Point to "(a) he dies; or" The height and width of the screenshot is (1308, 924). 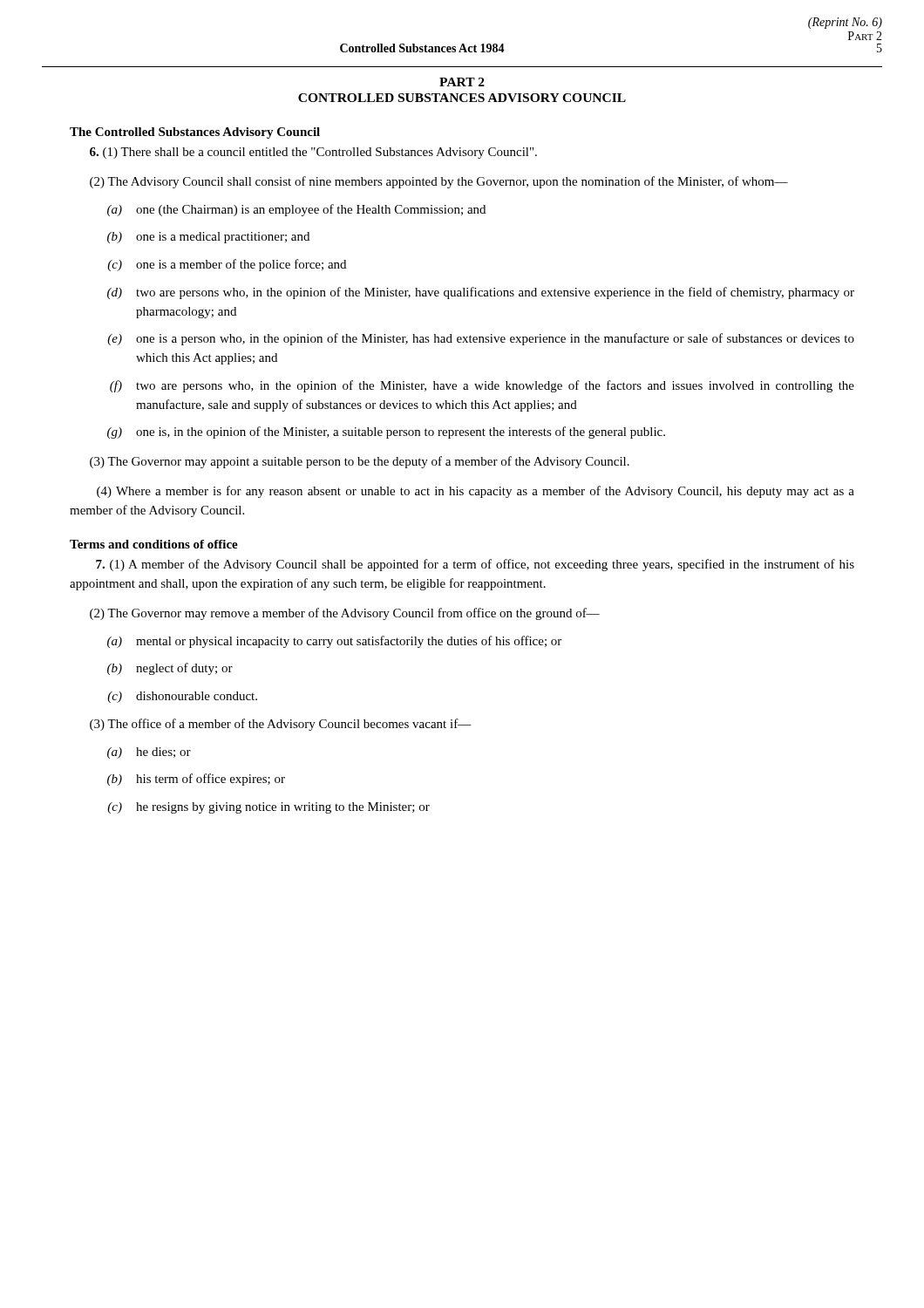point(149,753)
